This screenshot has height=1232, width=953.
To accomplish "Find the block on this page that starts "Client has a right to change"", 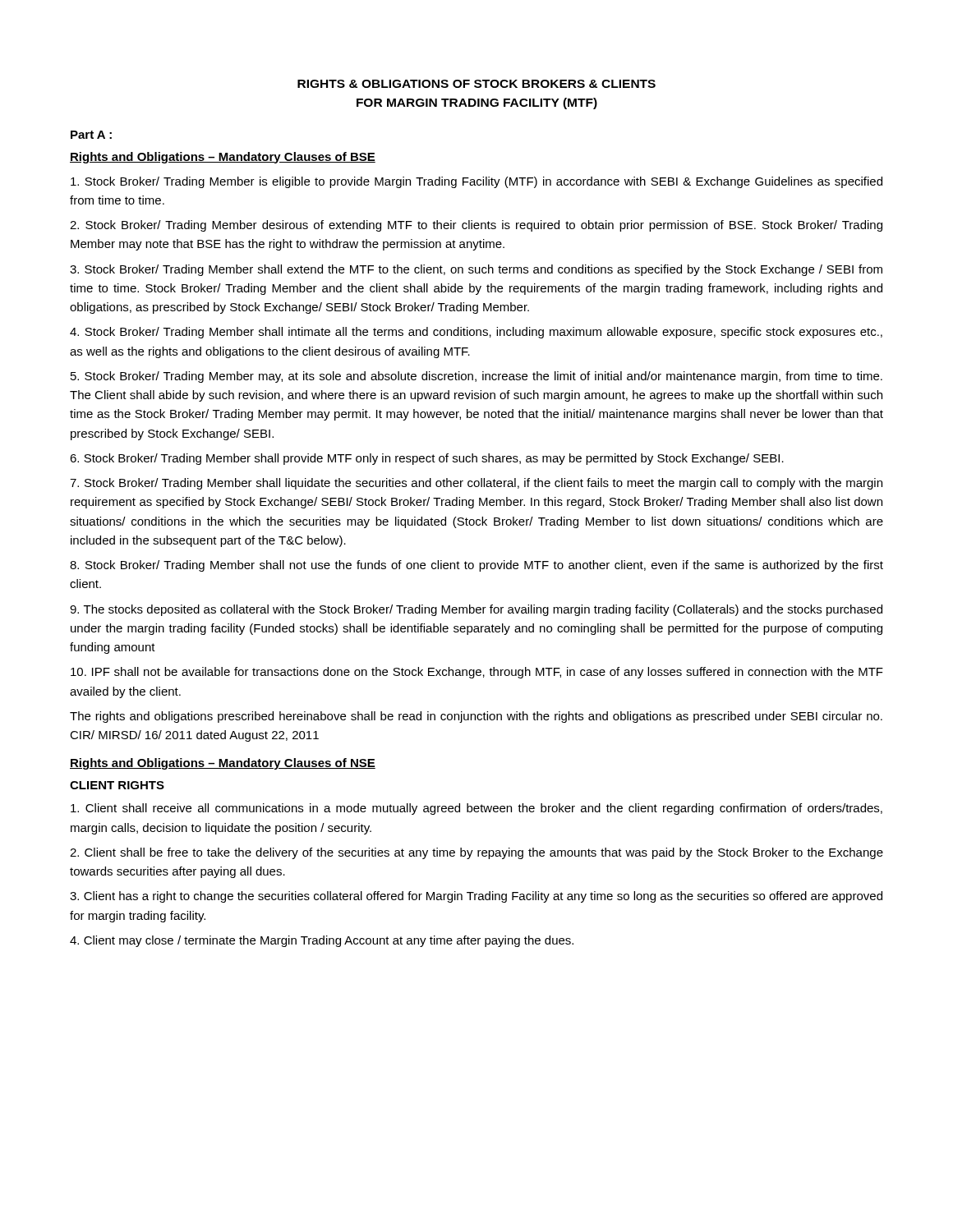I will (476, 905).
